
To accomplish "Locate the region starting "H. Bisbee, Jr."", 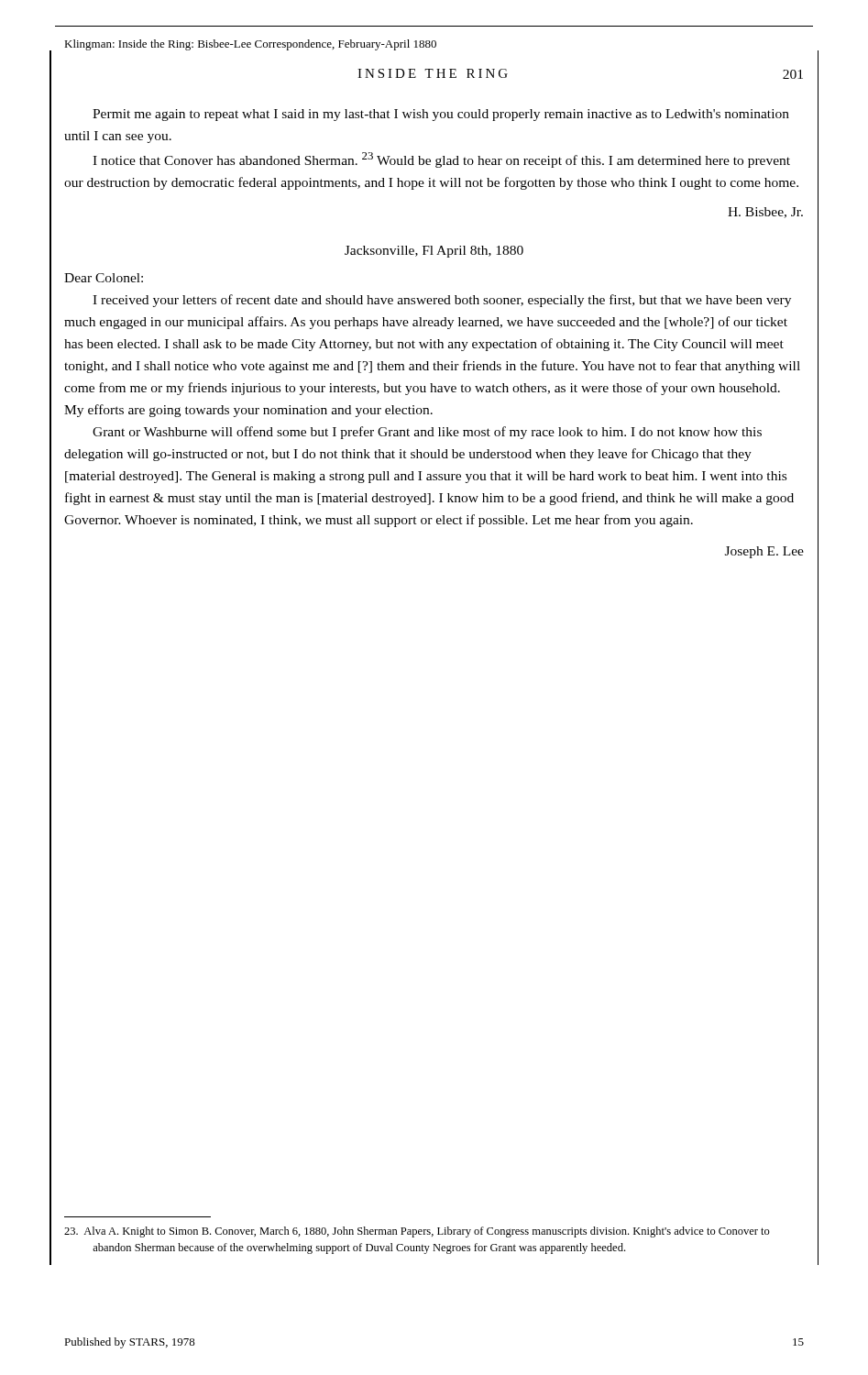I will 766,211.
